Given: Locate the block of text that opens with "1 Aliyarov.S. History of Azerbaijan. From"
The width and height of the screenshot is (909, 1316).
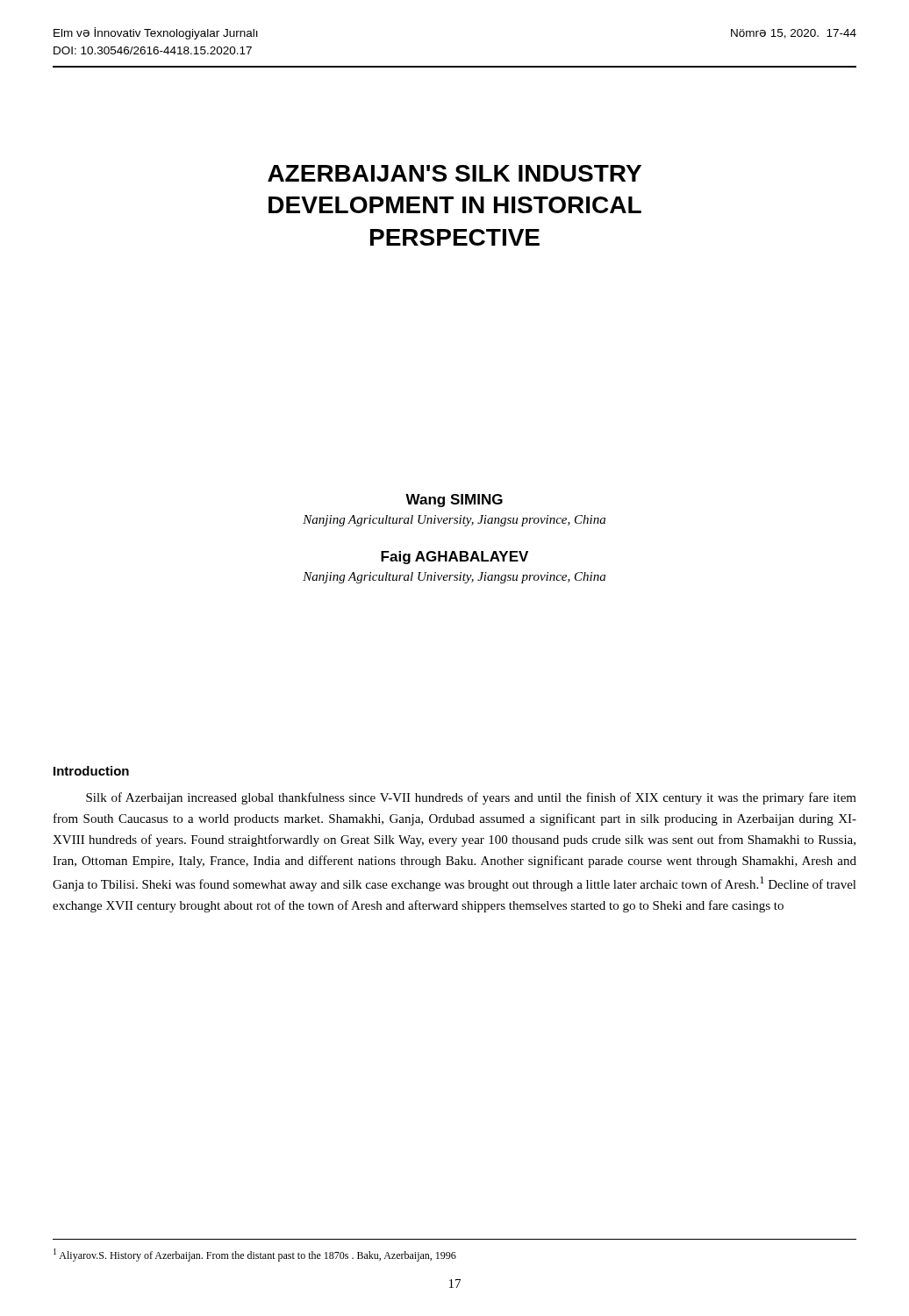Looking at the screenshot, I should pyautogui.click(x=454, y=1254).
